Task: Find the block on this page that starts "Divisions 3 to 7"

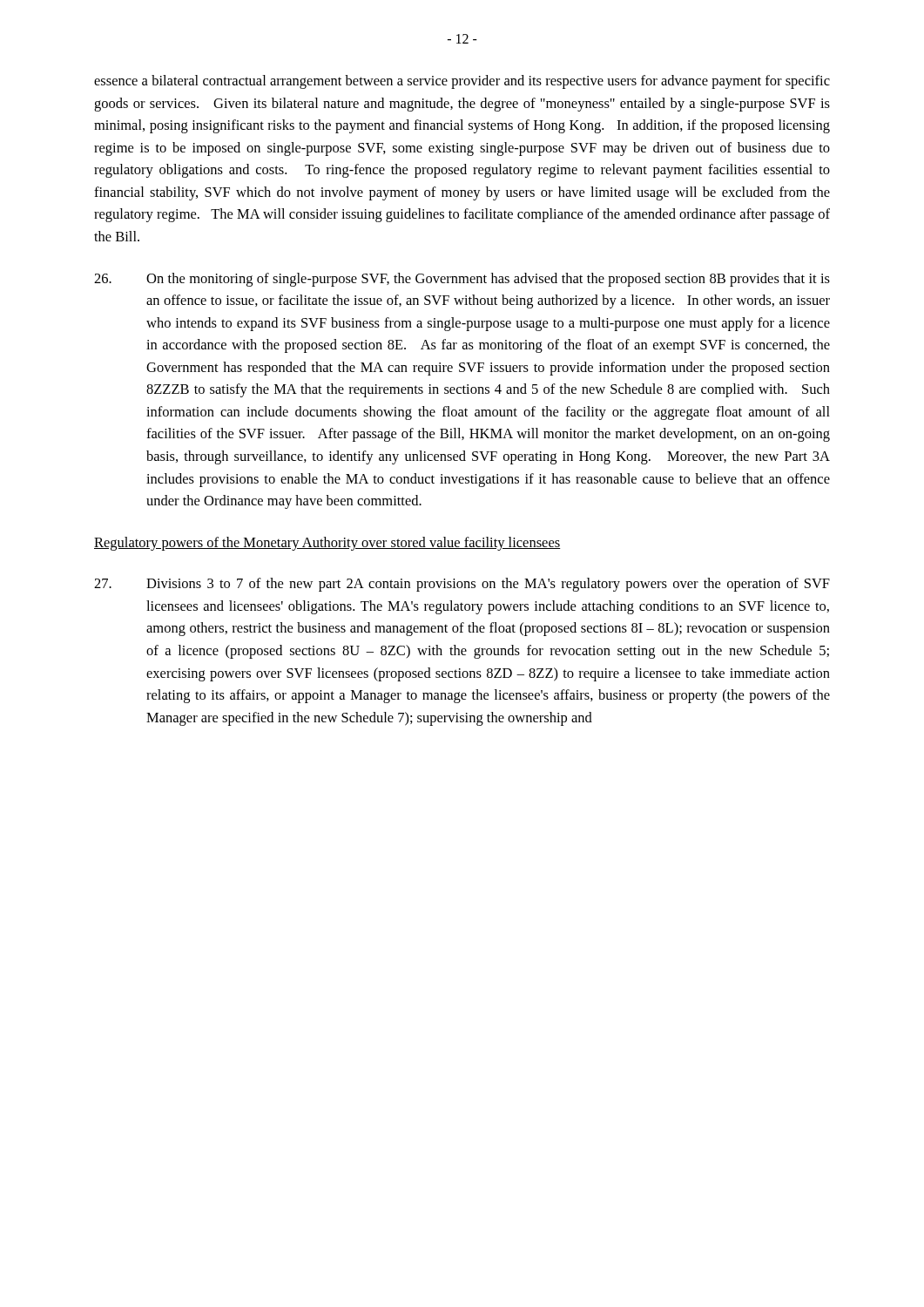Action: click(x=462, y=651)
